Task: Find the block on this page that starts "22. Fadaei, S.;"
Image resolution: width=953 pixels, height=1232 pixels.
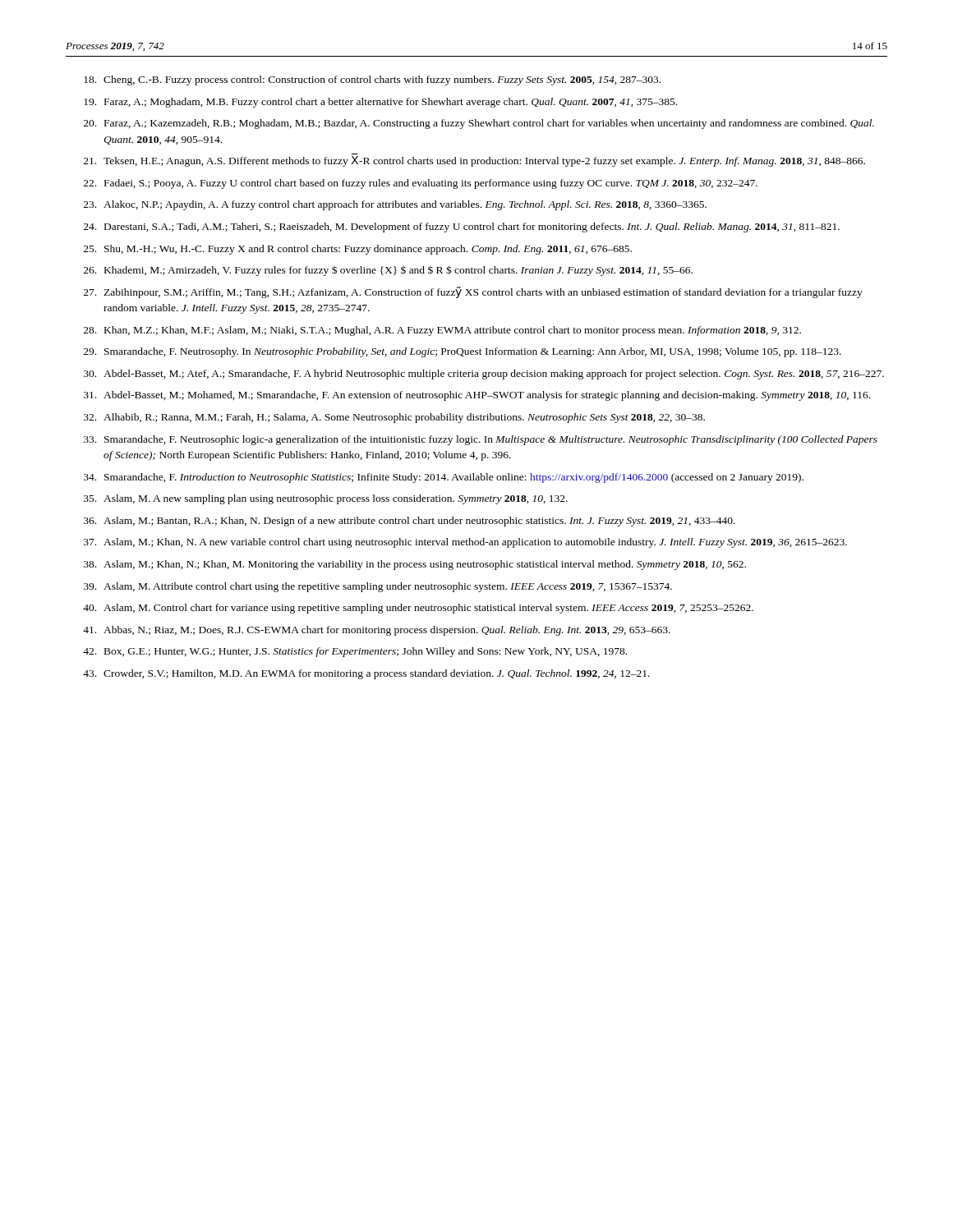Action: click(x=476, y=183)
